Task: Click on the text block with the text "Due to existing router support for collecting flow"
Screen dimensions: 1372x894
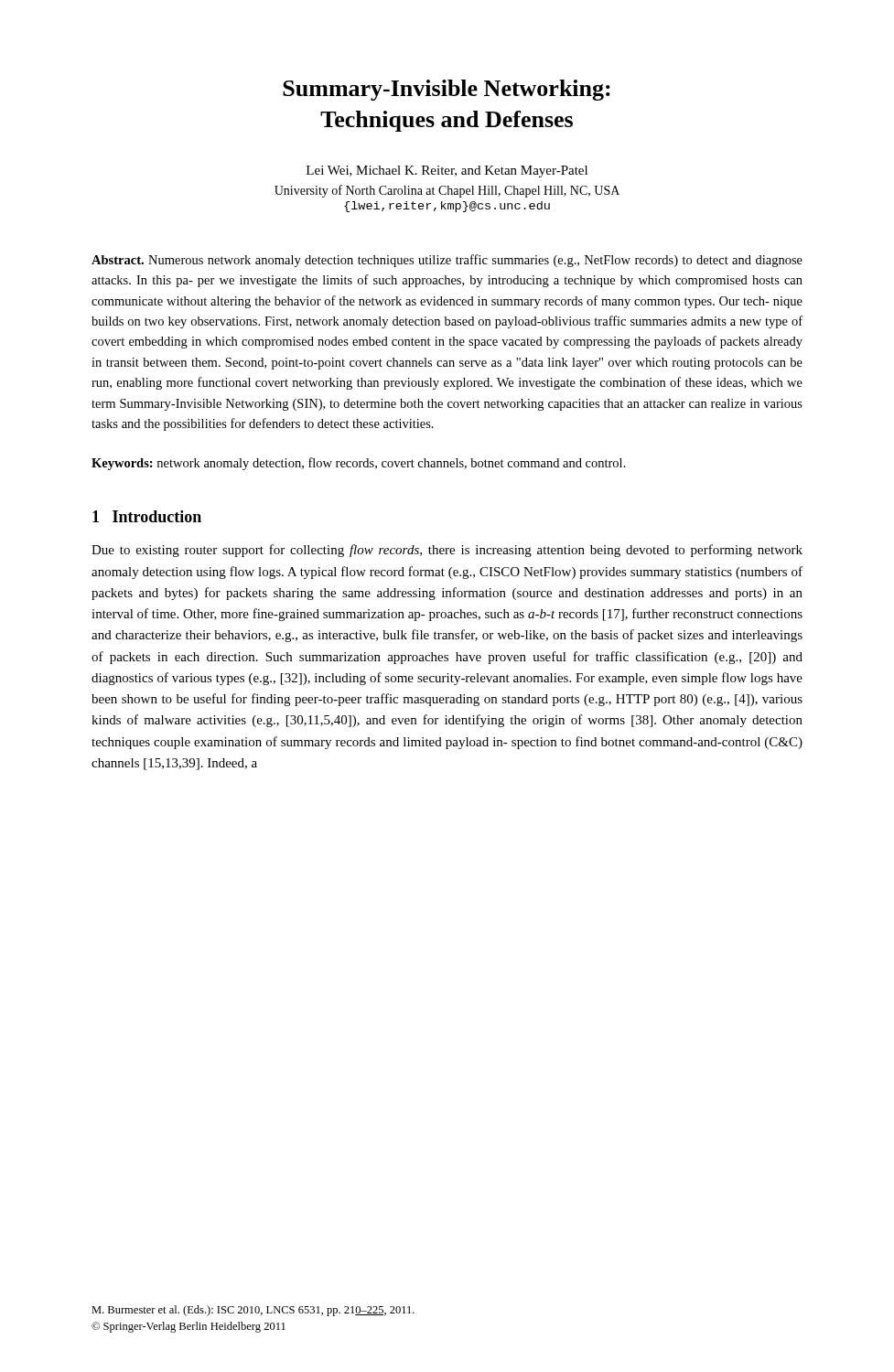Action: point(447,657)
